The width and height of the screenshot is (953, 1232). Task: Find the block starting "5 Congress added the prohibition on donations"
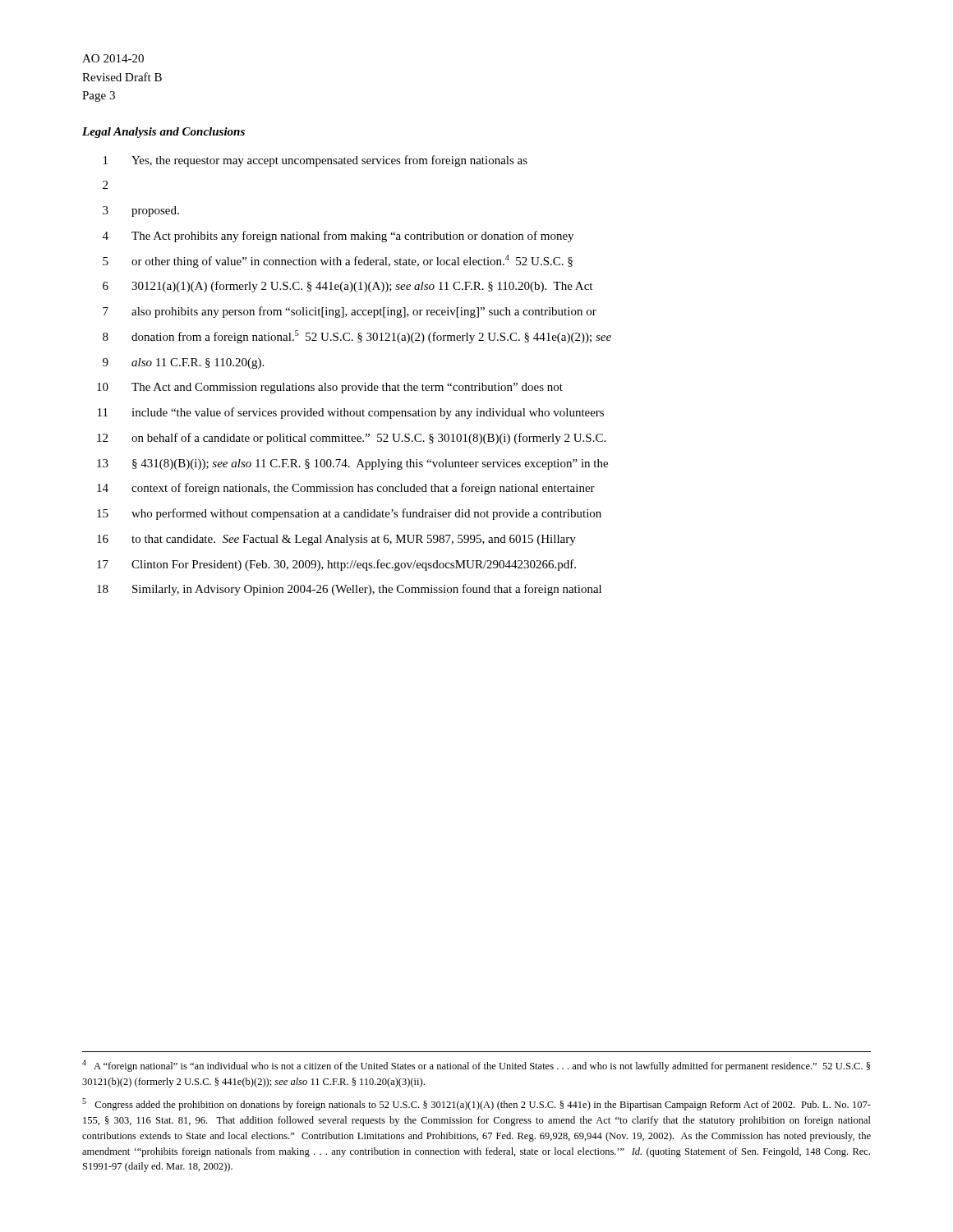(x=476, y=1135)
